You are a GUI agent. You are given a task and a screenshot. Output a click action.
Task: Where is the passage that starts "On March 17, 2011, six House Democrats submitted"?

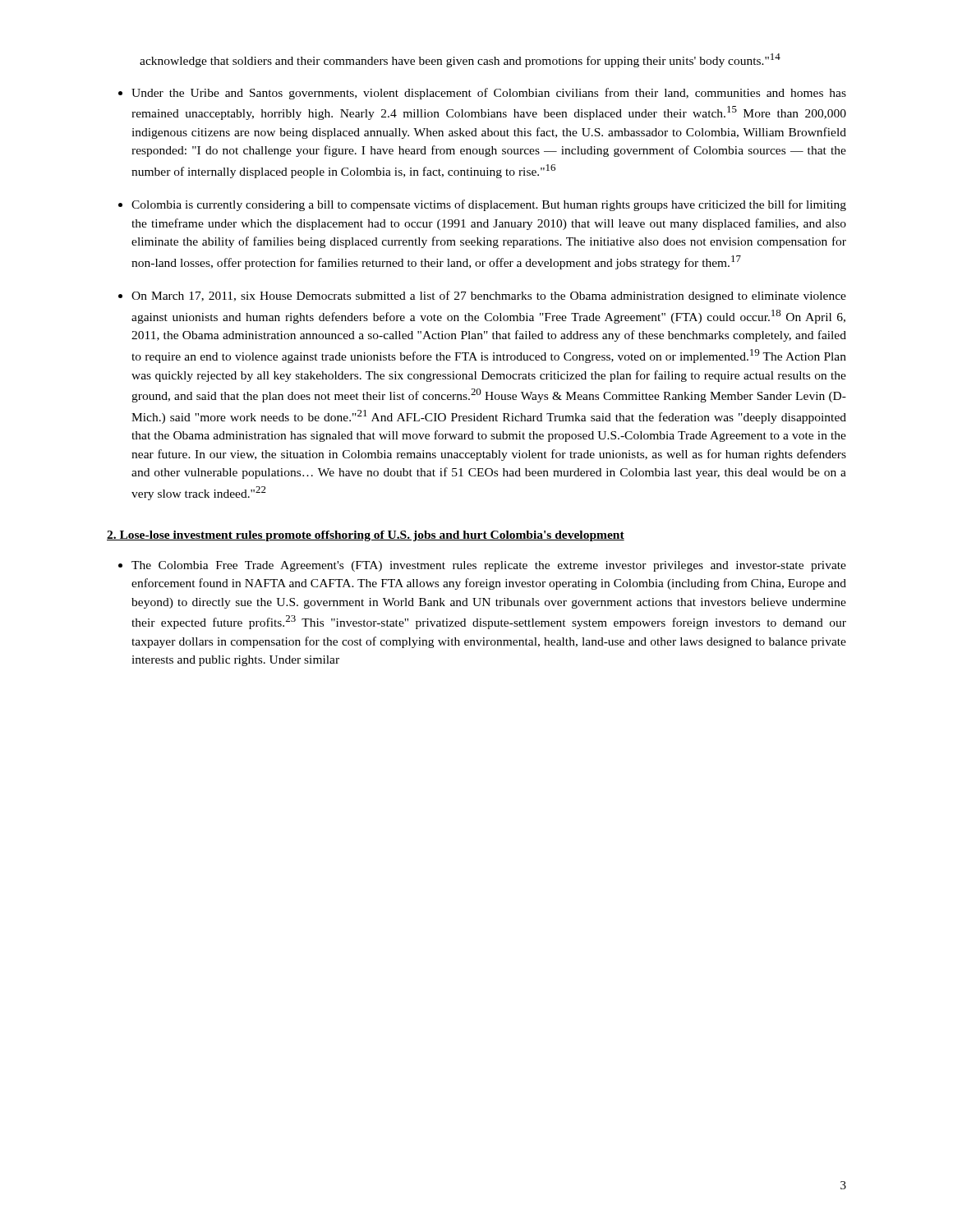[x=489, y=394]
